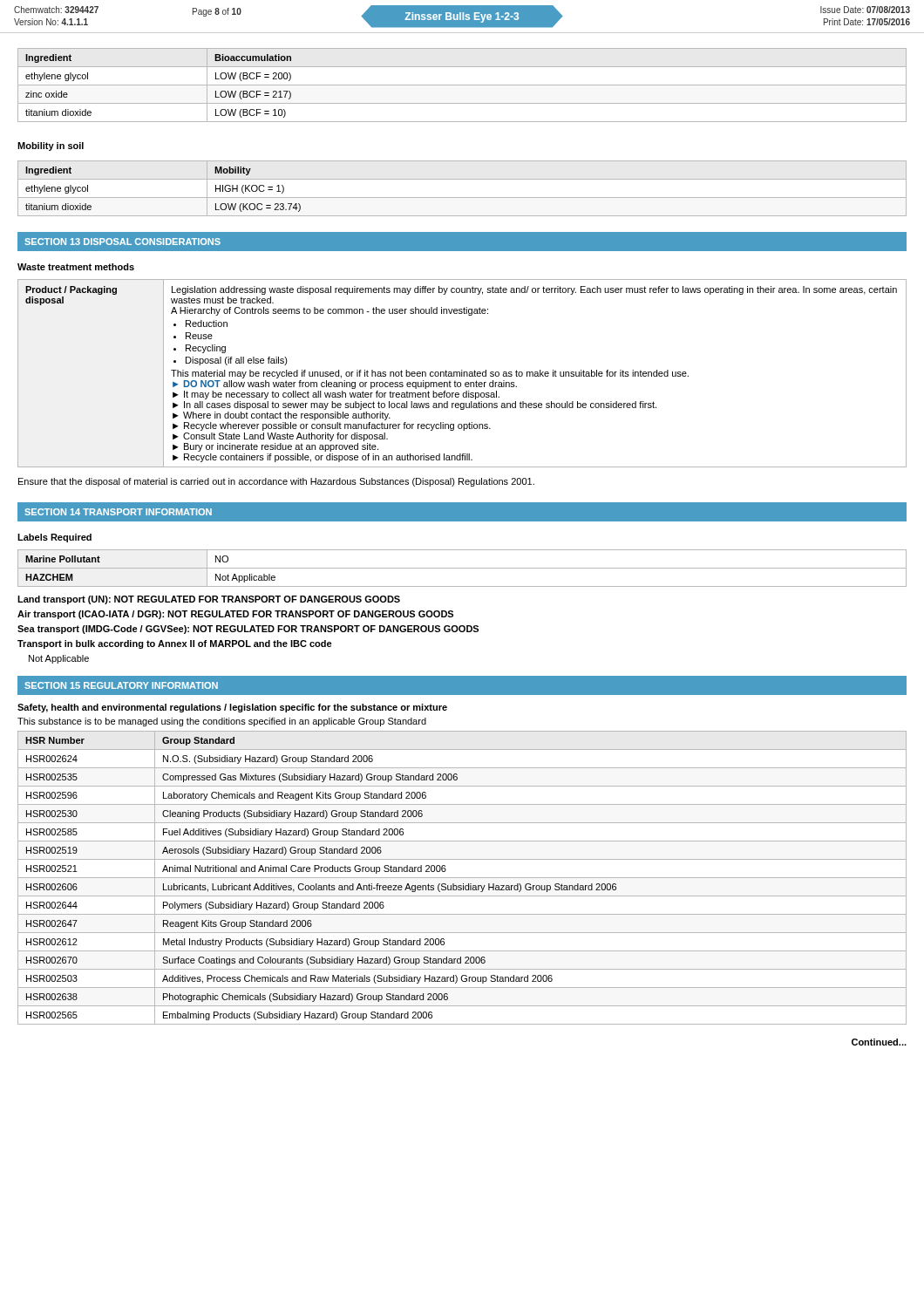Click on the text block with the text "Land transport (UN): NOT REGULATED FOR TRANSPORT OF"
Screen dimensions: 1308x924
(209, 599)
